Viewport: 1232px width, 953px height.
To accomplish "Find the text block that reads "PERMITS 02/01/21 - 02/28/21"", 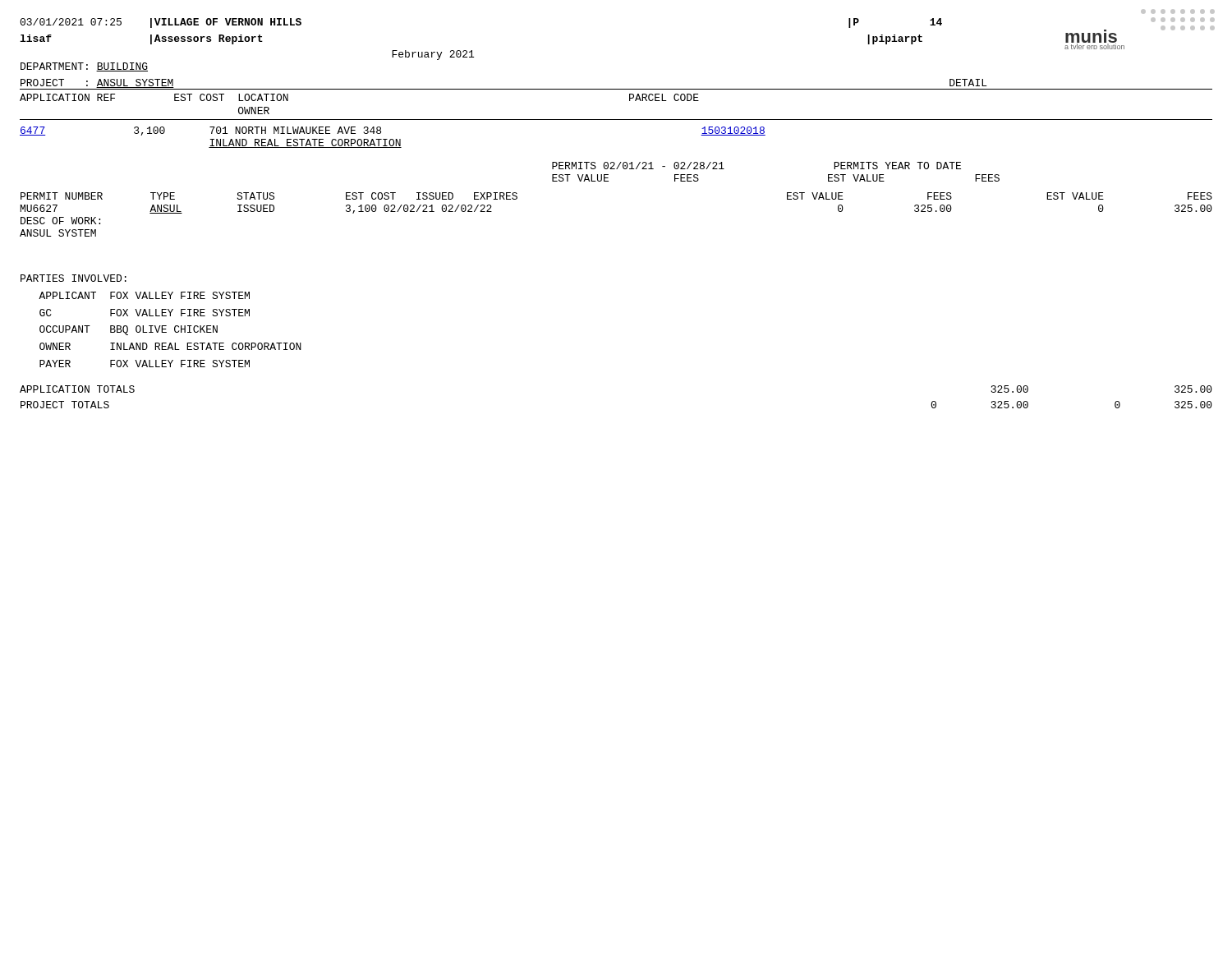I will [x=606, y=166].
